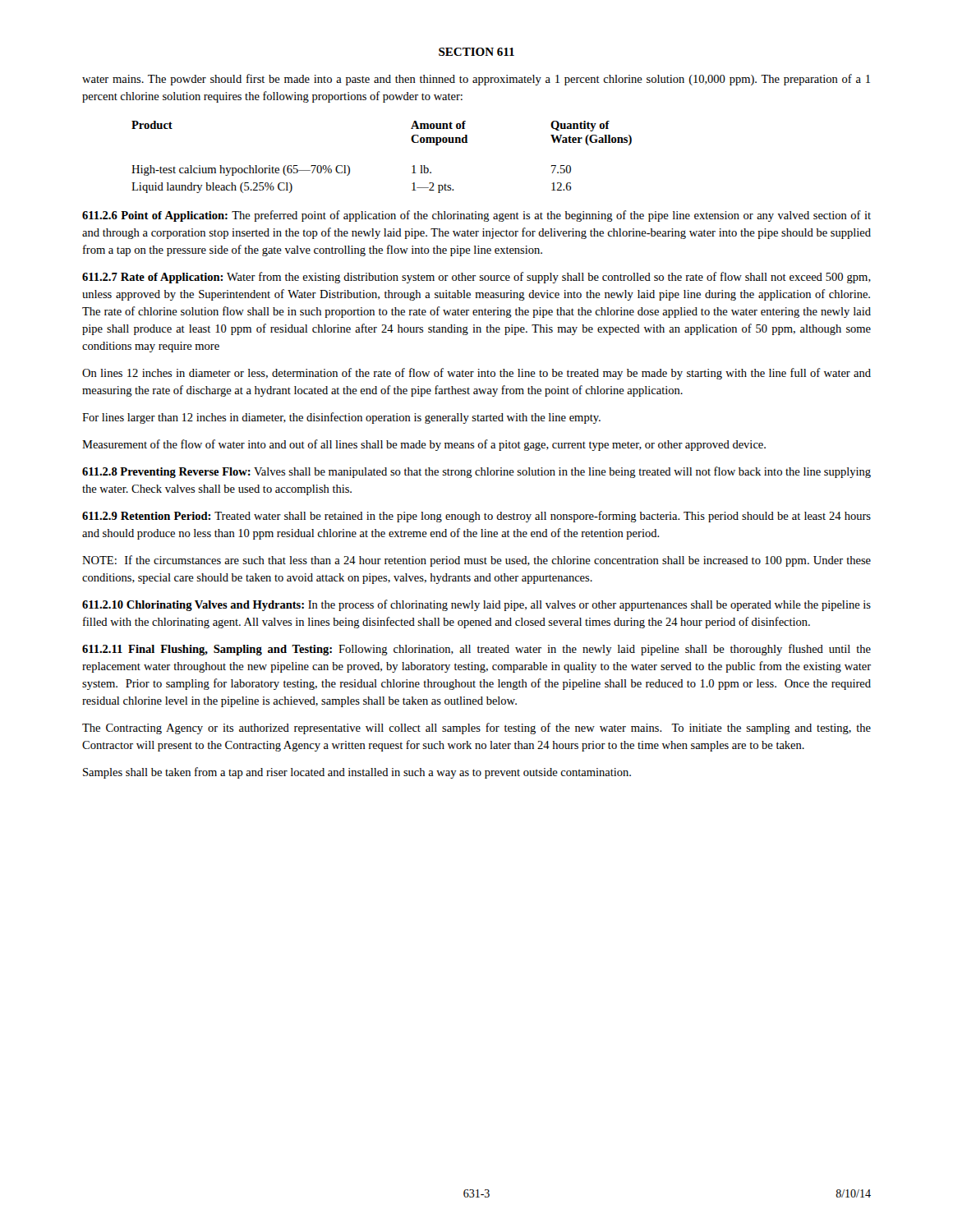Locate the text block that reads "2.9 Retention Period: Treated water shall"
Viewport: 953px width, 1232px height.
pos(476,525)
